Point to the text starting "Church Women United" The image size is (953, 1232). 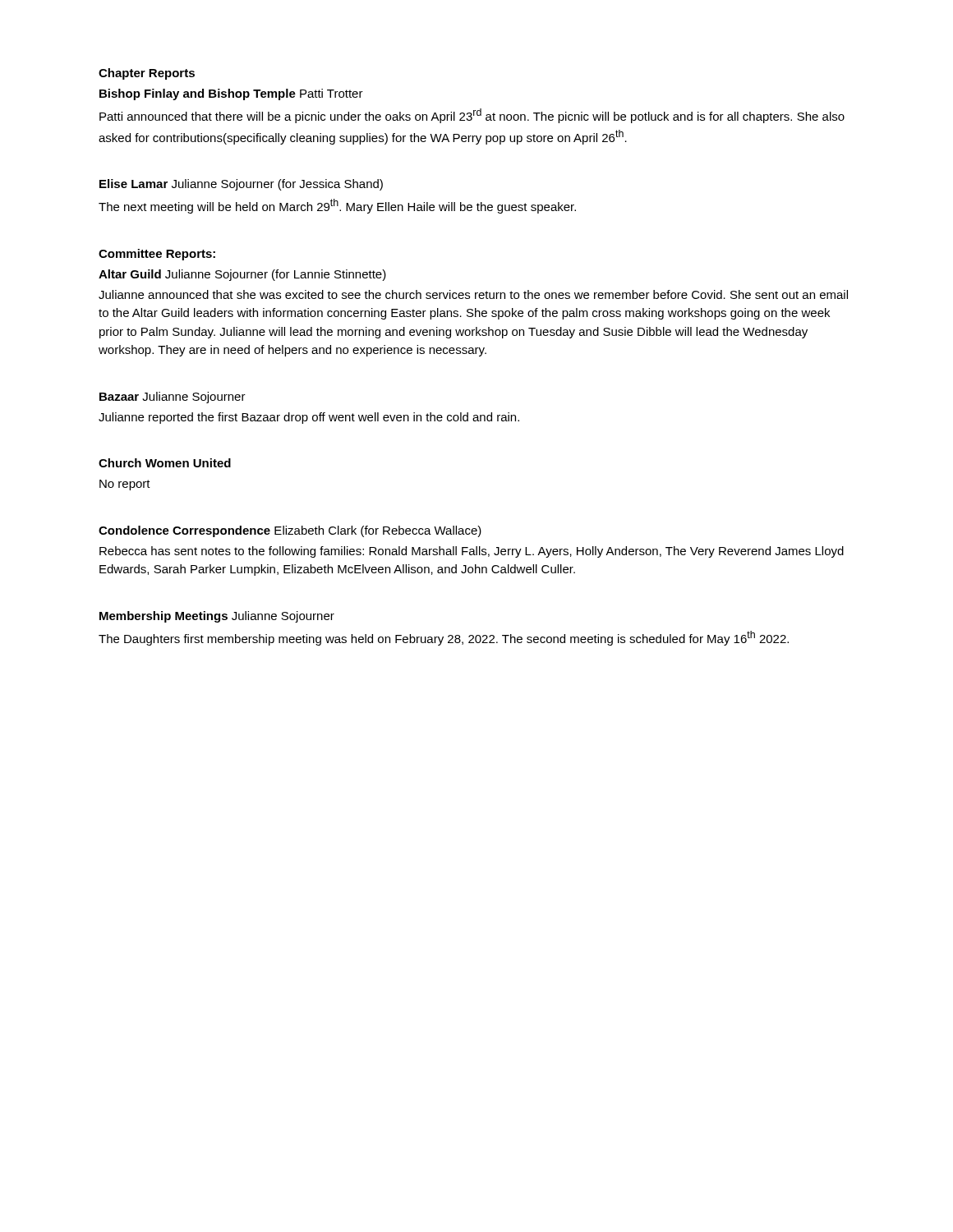click(165, 463)
